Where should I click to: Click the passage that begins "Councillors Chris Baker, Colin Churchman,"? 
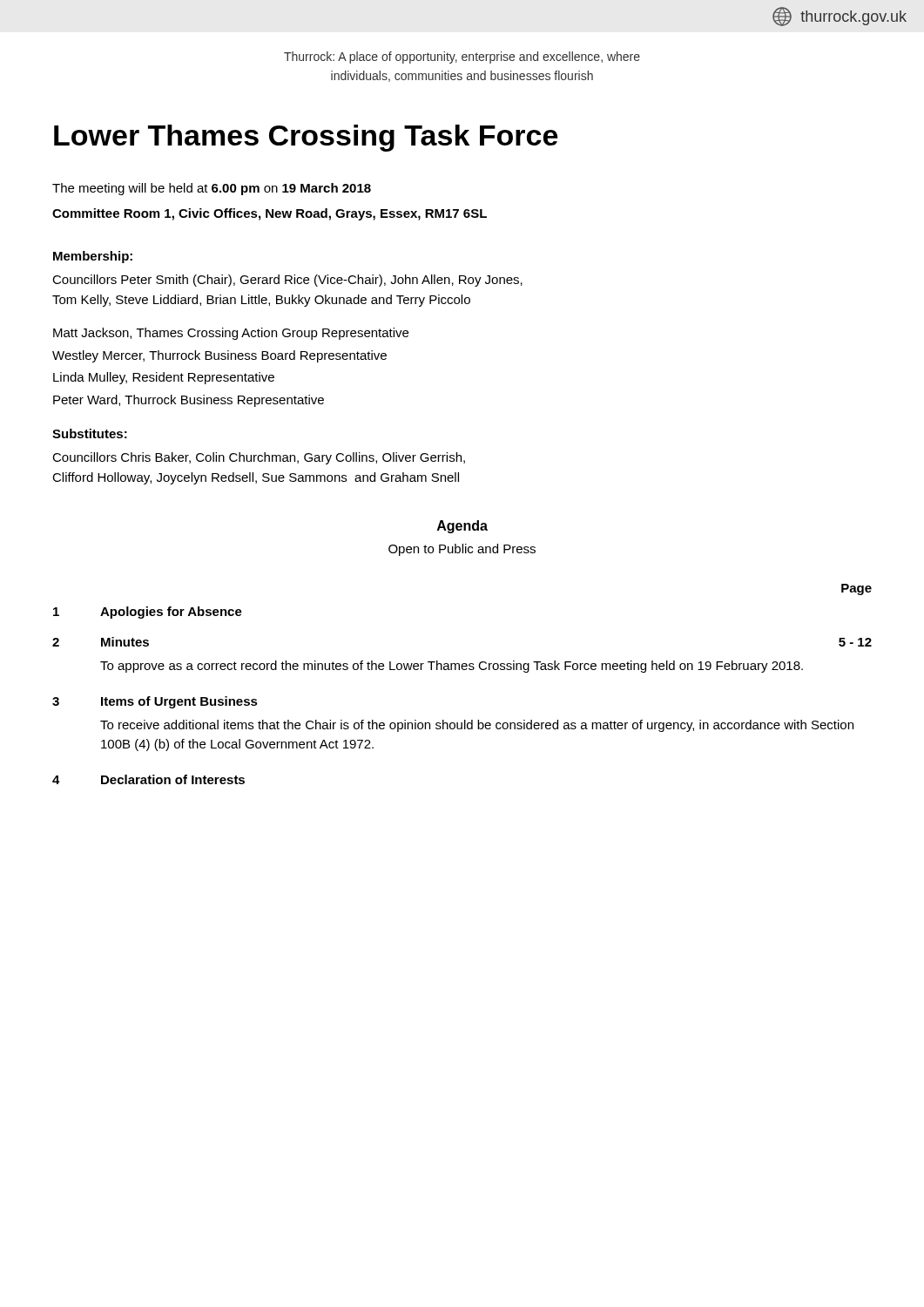[259, 467]
